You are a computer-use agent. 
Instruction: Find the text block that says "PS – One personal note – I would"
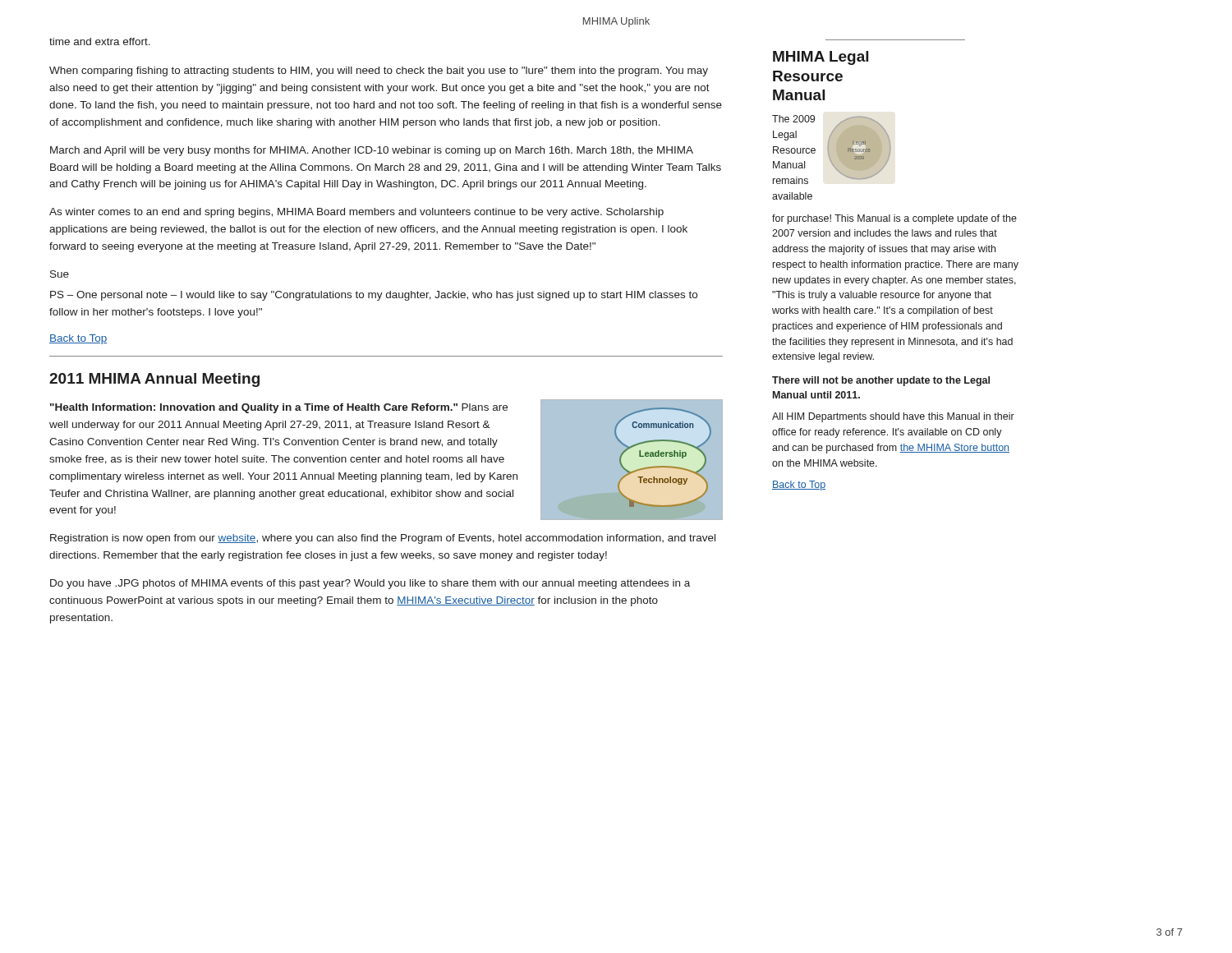tap(374, 303)
